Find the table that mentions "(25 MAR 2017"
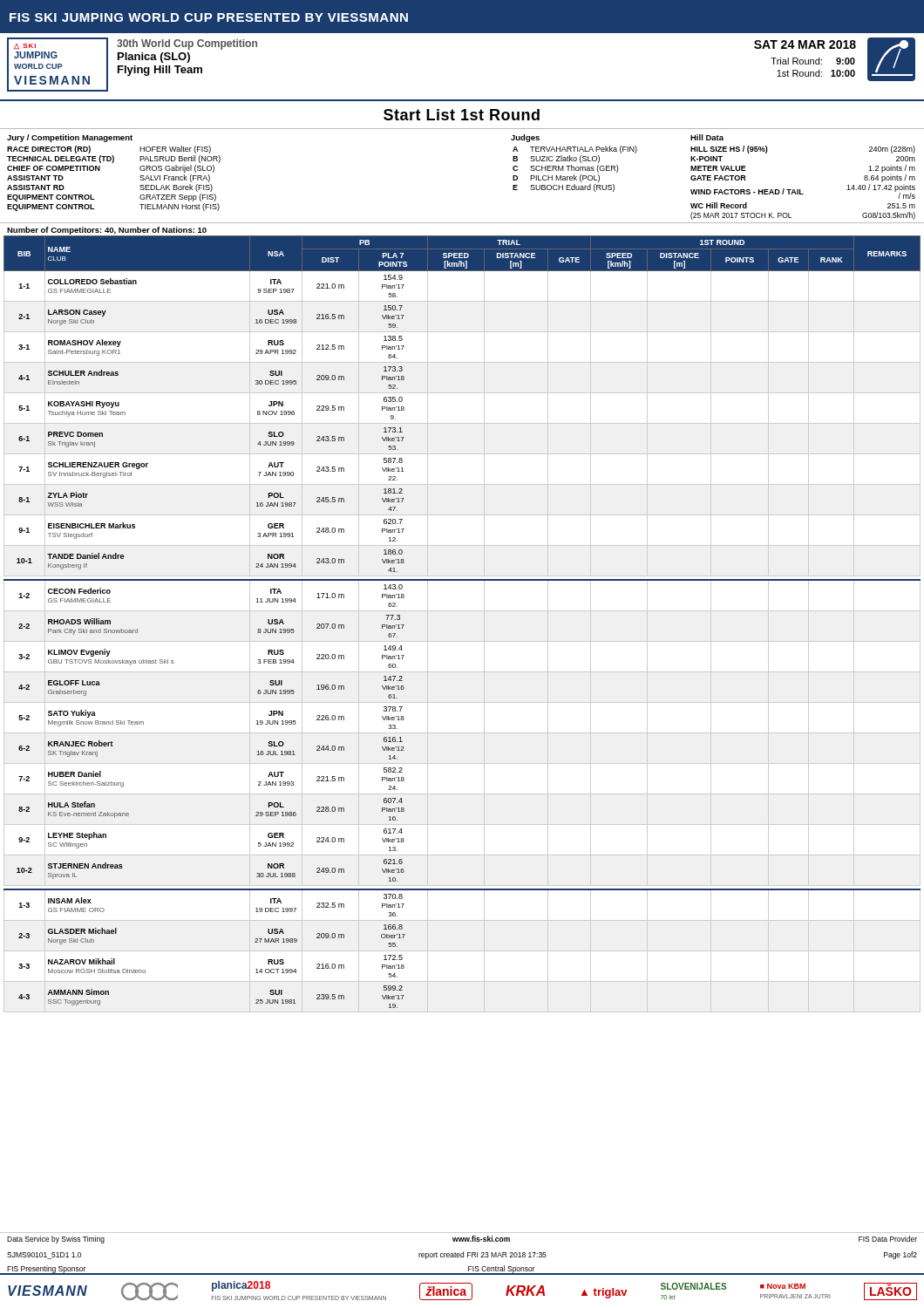This screenshot has width=924, height=1308. (x=804, y=176)
